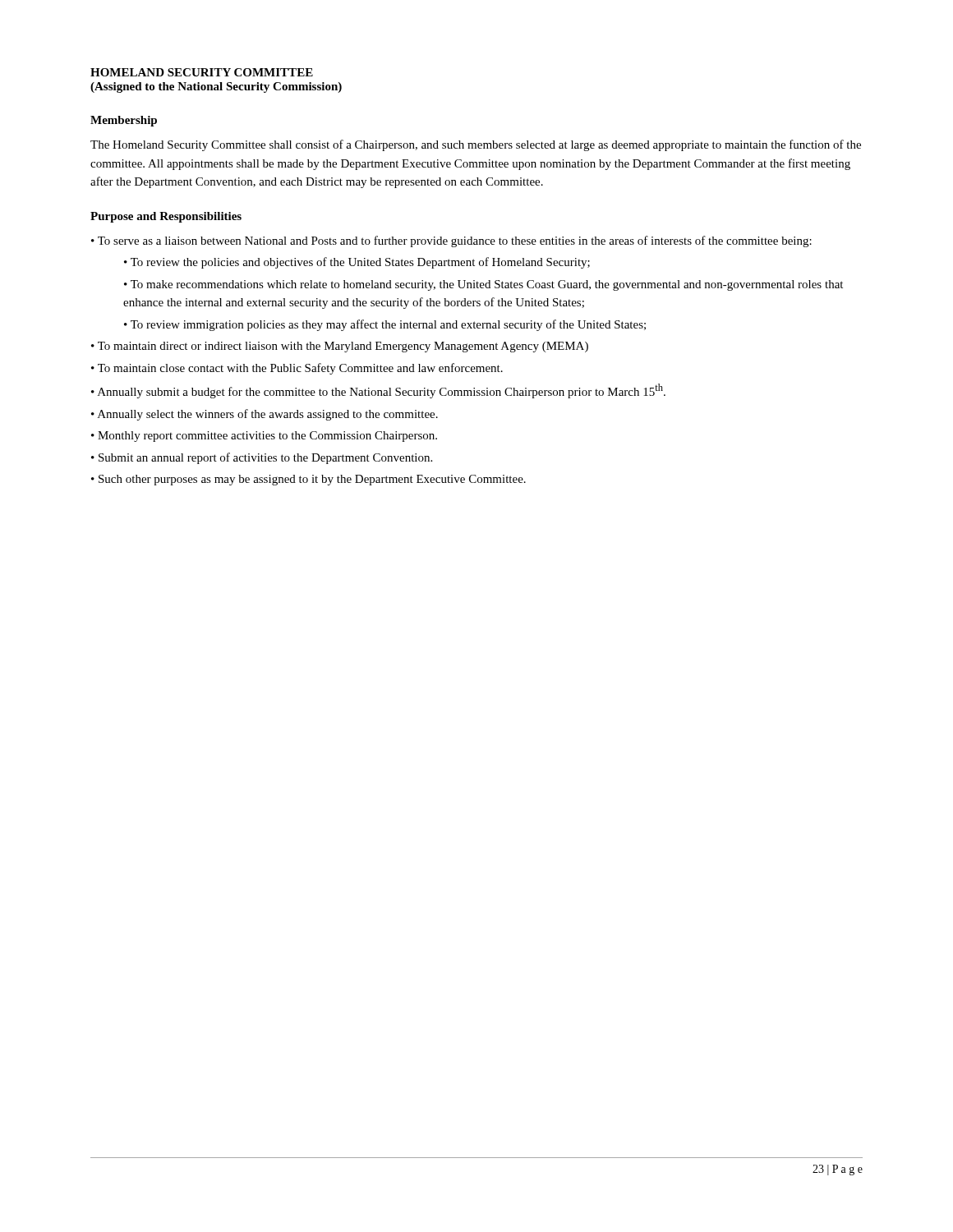Viewport: 953px width, 1232px height.
Task: Where is the title that starts "HOMELAND SECURITY COMMITTEE (Assigned to"?
Action: tap(216, 79)
